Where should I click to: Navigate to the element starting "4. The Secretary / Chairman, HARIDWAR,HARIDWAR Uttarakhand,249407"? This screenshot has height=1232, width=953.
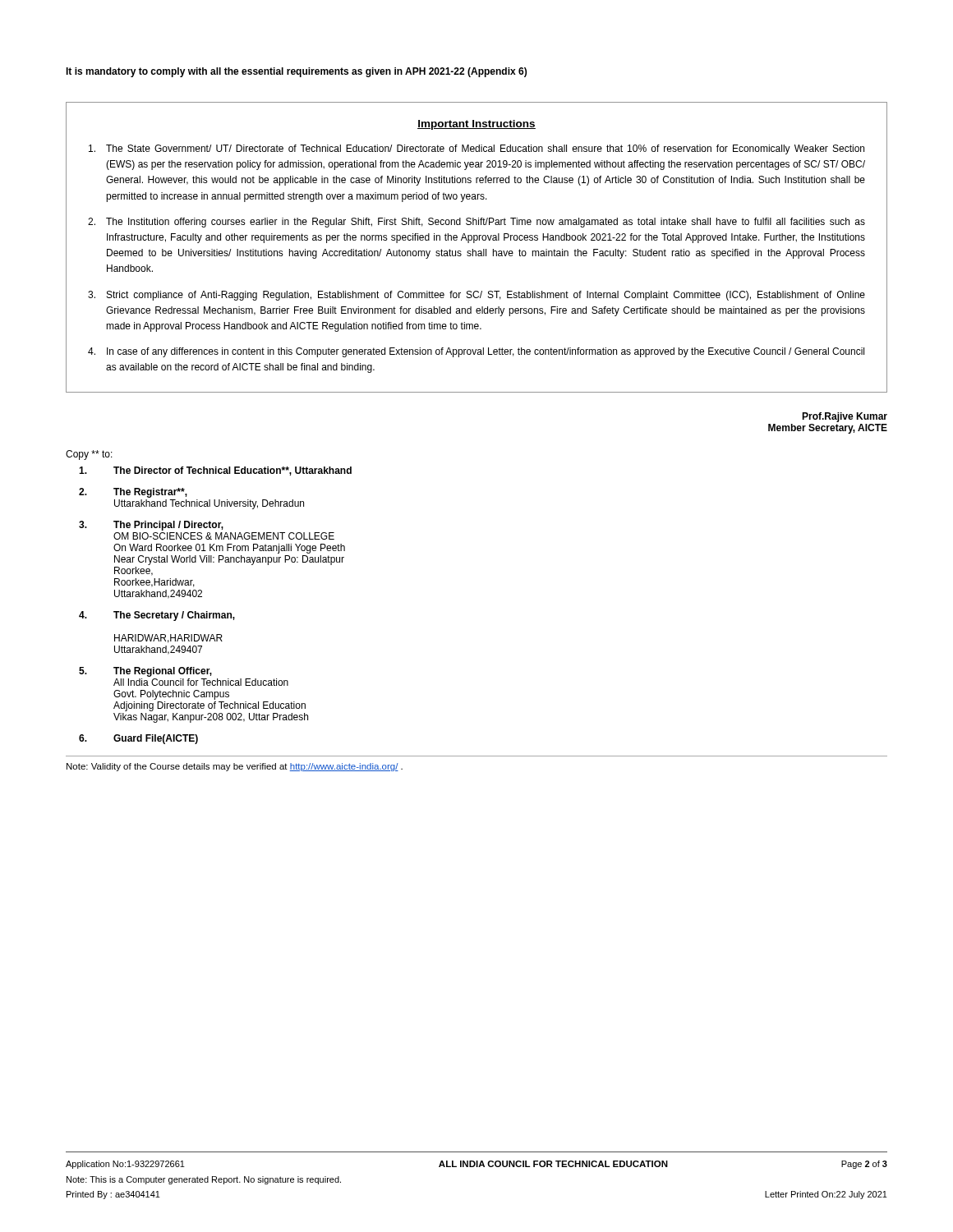point(150,633)
